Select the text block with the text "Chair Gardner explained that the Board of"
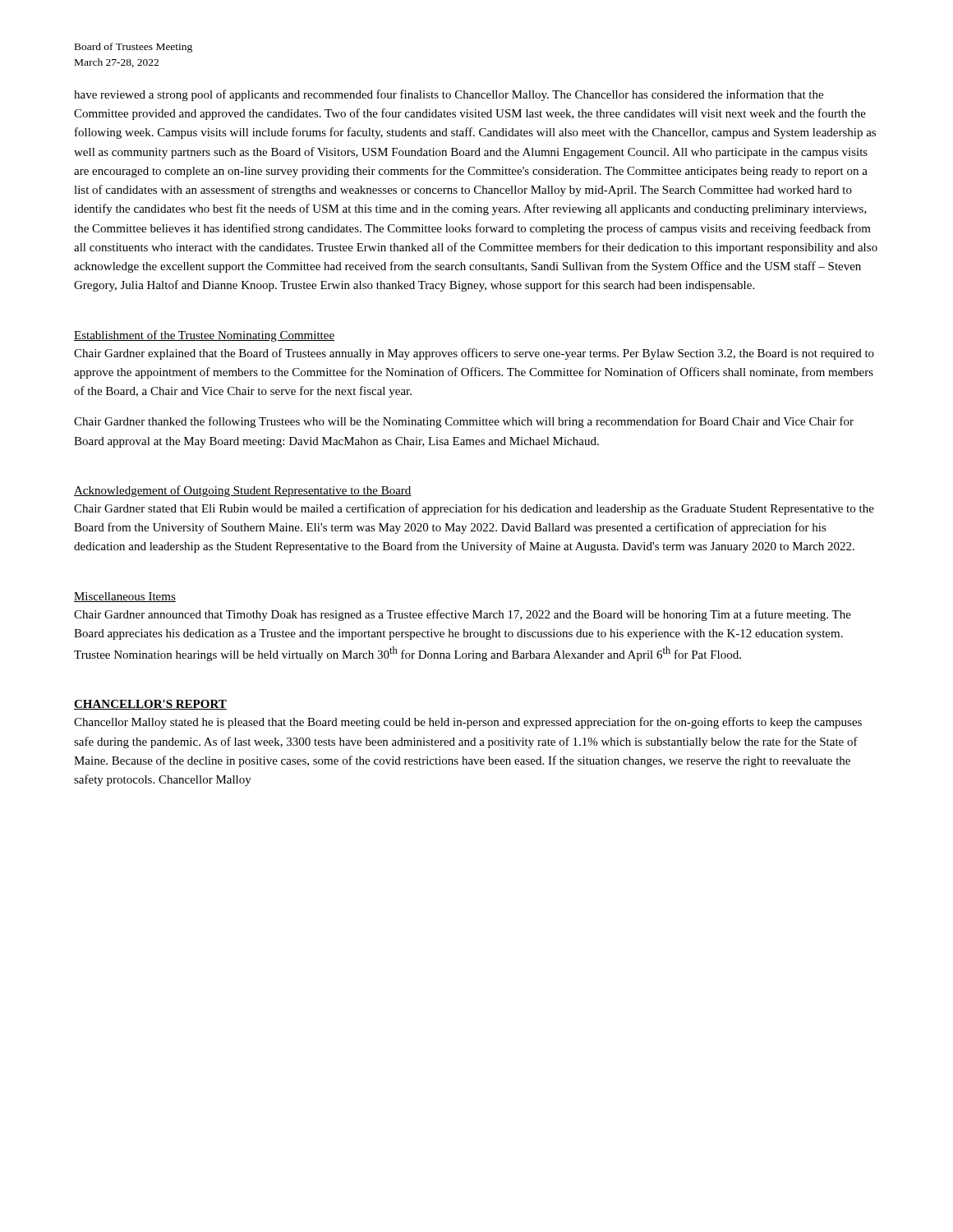This screenshot has width=953, height=1232. click(474, 372)
